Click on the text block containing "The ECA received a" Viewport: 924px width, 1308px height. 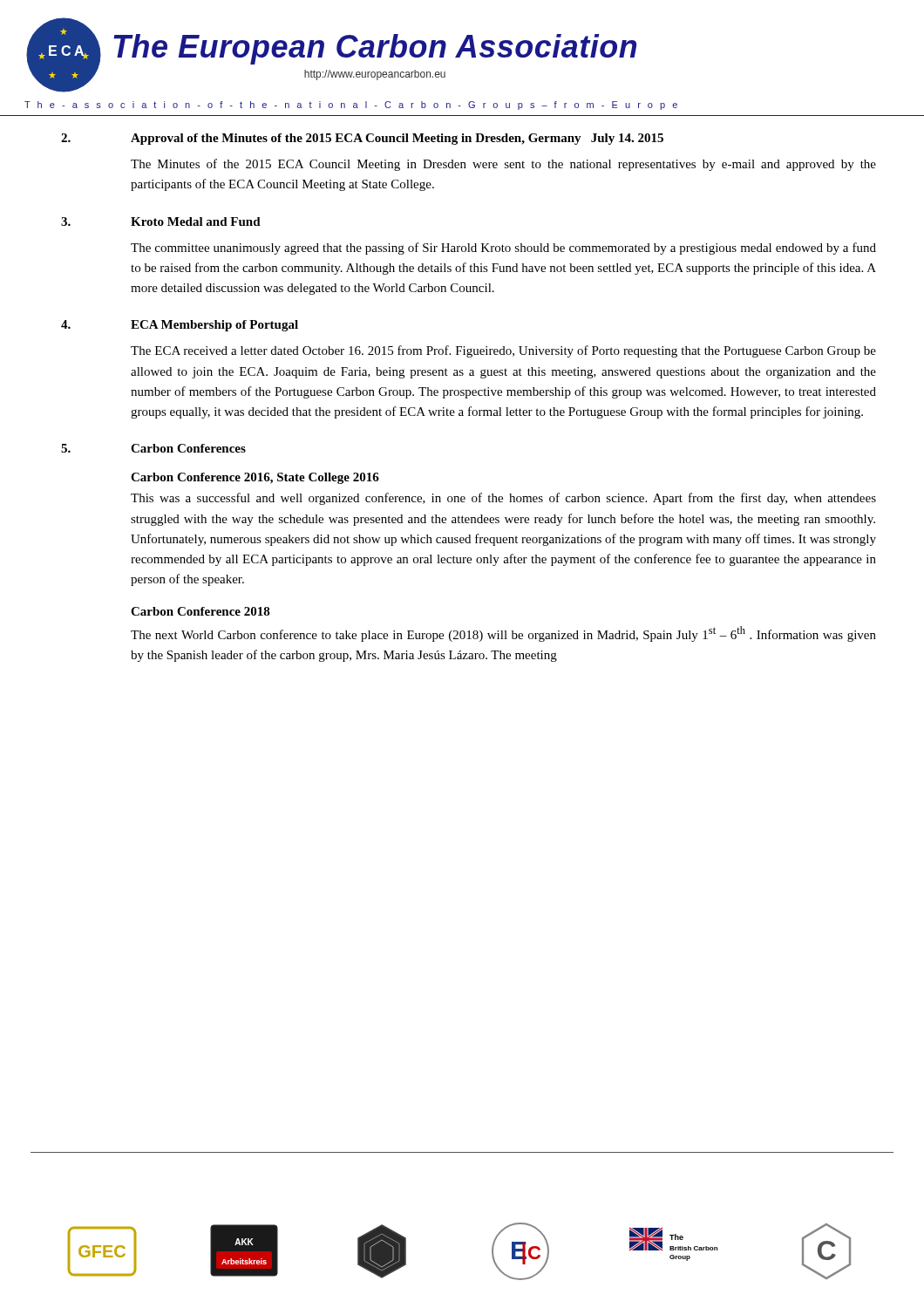[503, 381]
